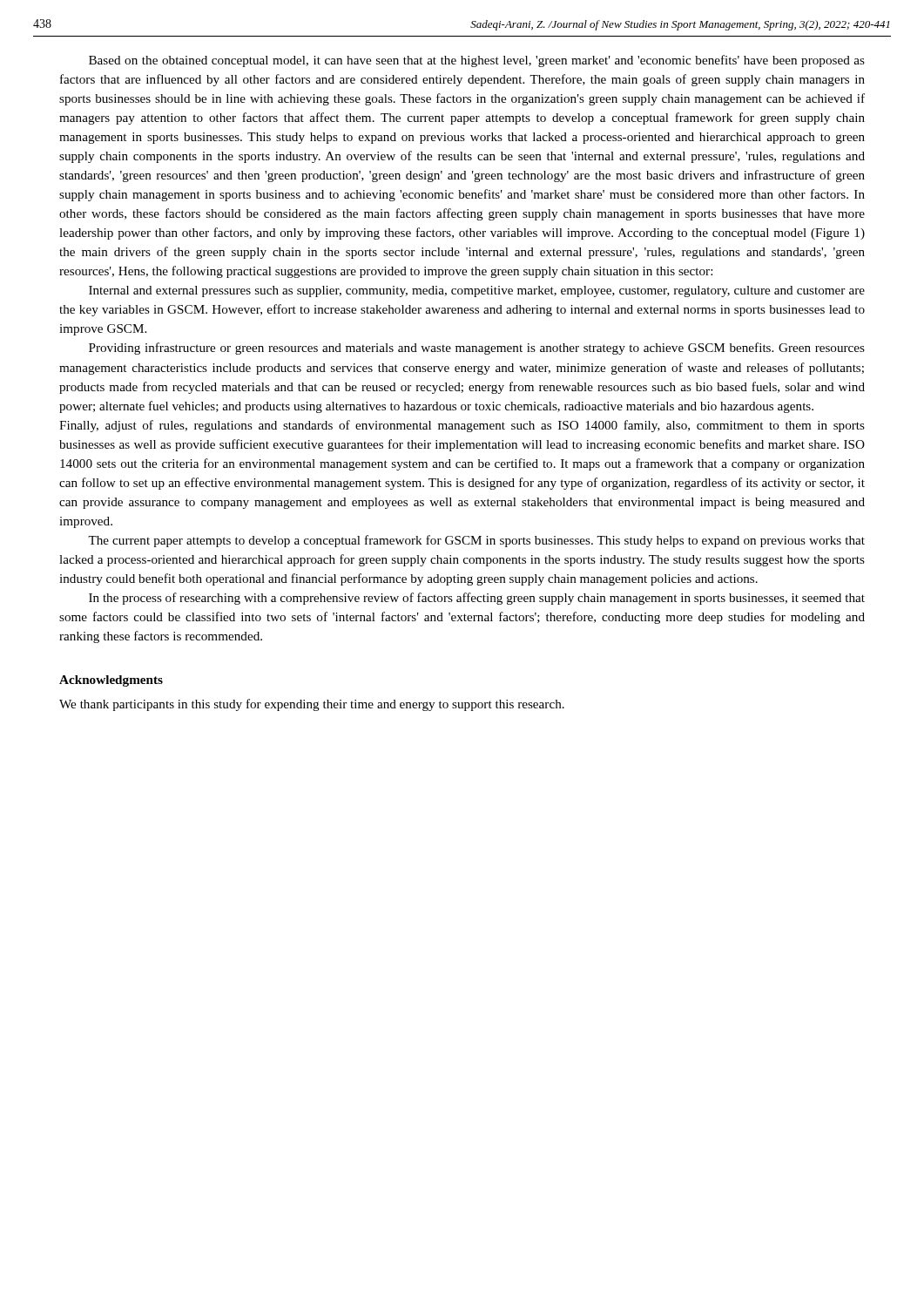Find the section header
Image resolution: width=924 pixels, height=1307 pixels.
462,680
